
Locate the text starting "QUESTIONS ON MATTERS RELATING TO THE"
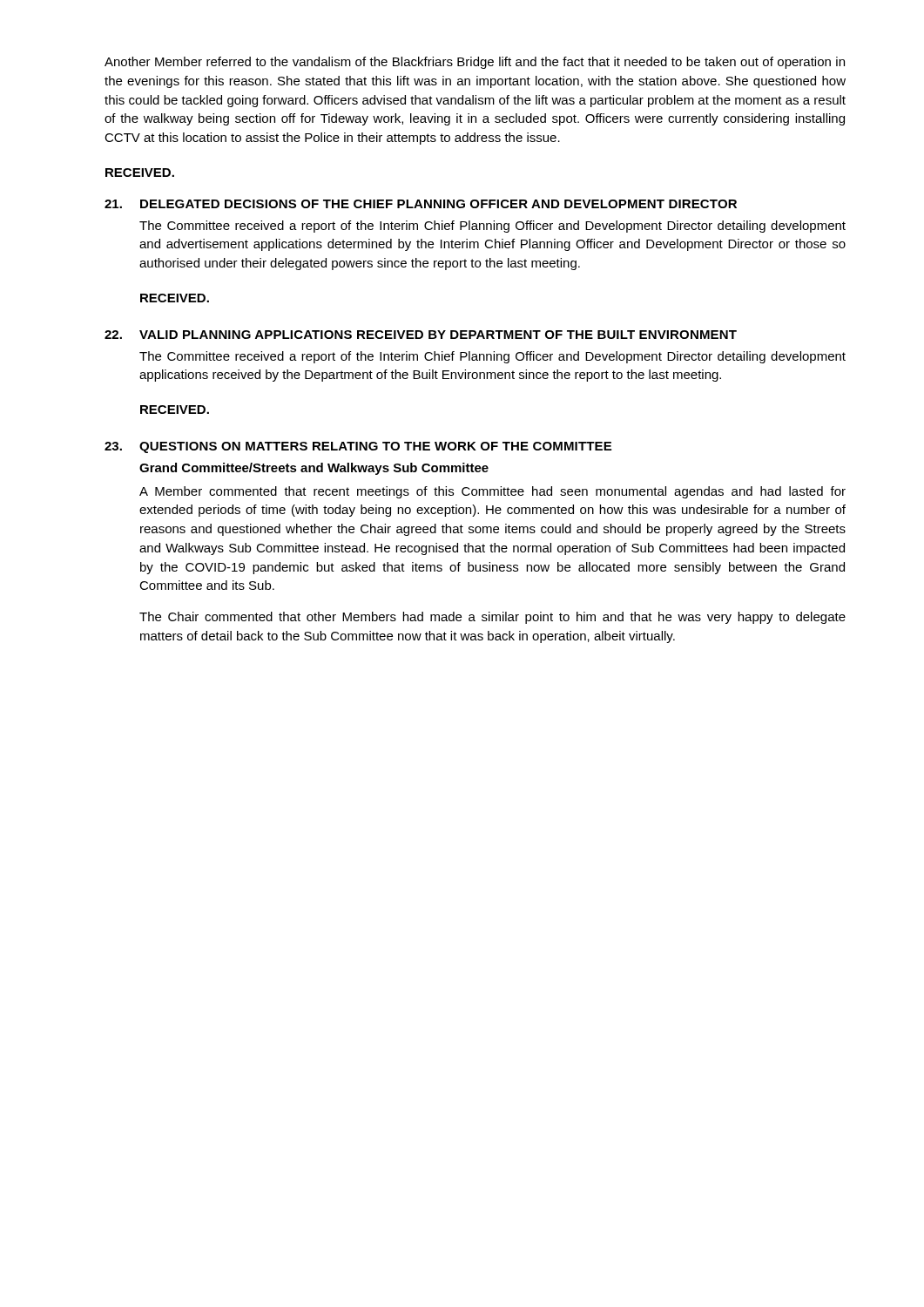click(x=492, y=445)
